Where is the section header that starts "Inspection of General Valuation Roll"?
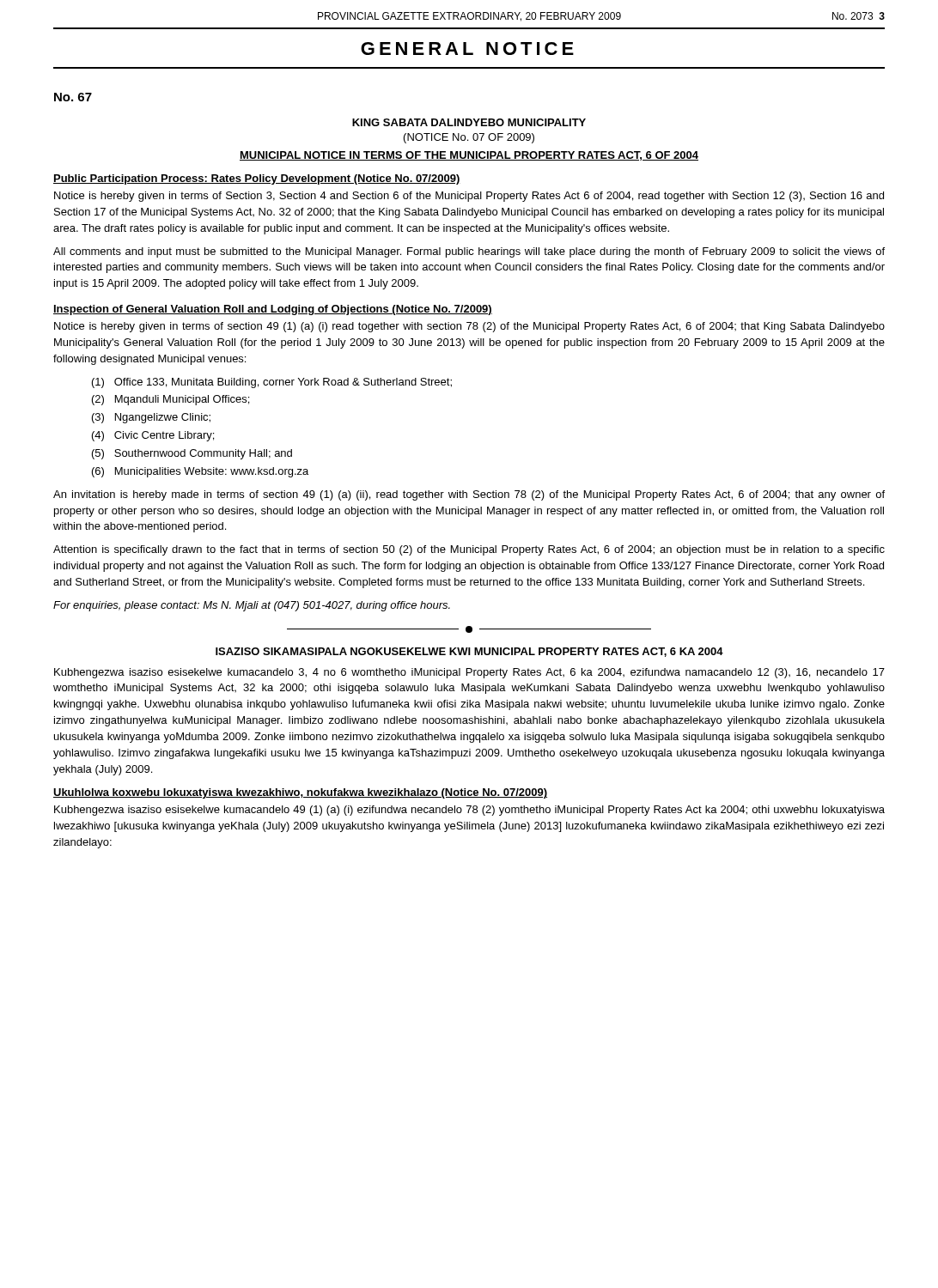This screenshot has height=1288, width=938. pyautogui.click(x=273, y=309)
